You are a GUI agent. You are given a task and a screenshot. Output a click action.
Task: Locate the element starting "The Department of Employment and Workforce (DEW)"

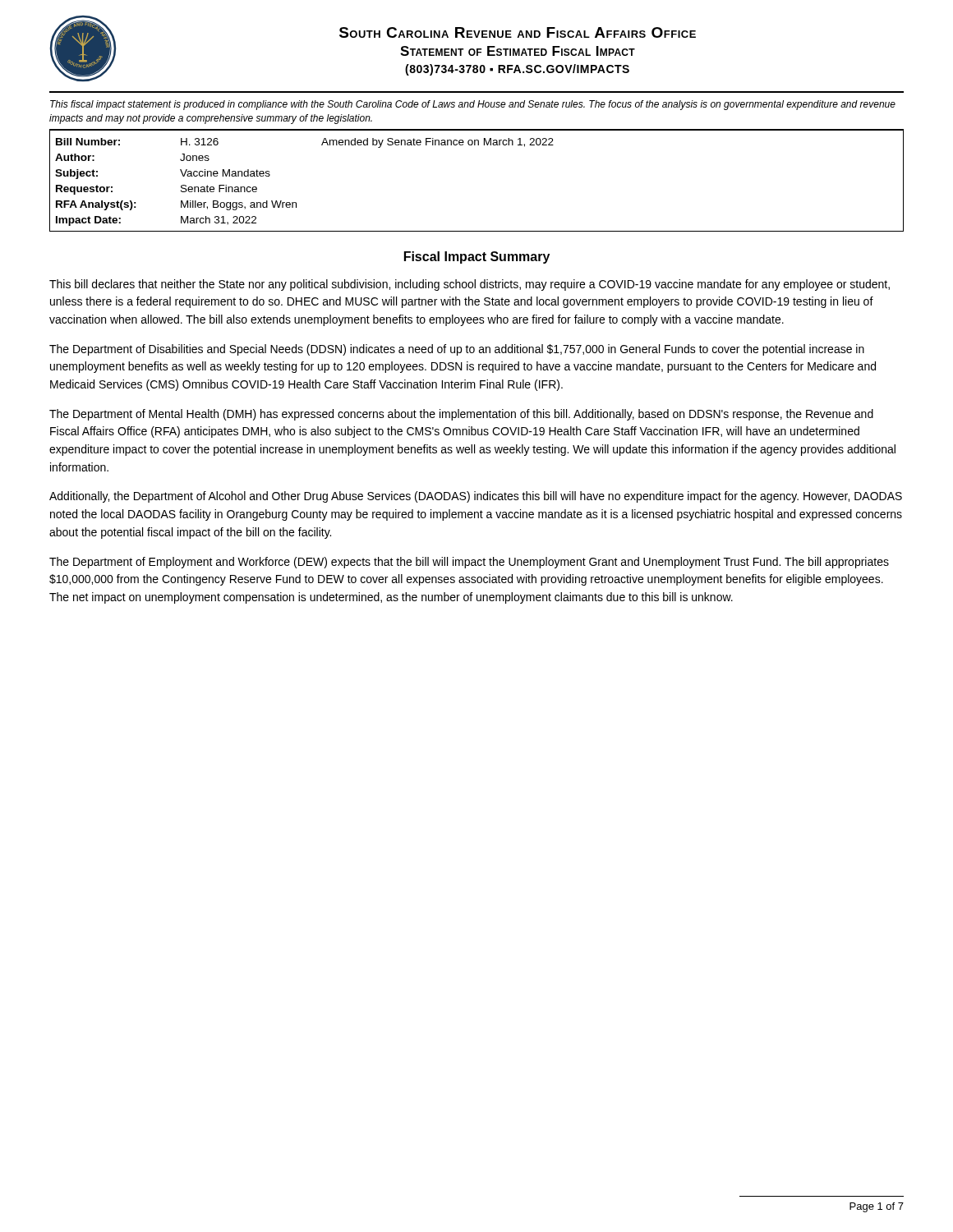[469, 579]
